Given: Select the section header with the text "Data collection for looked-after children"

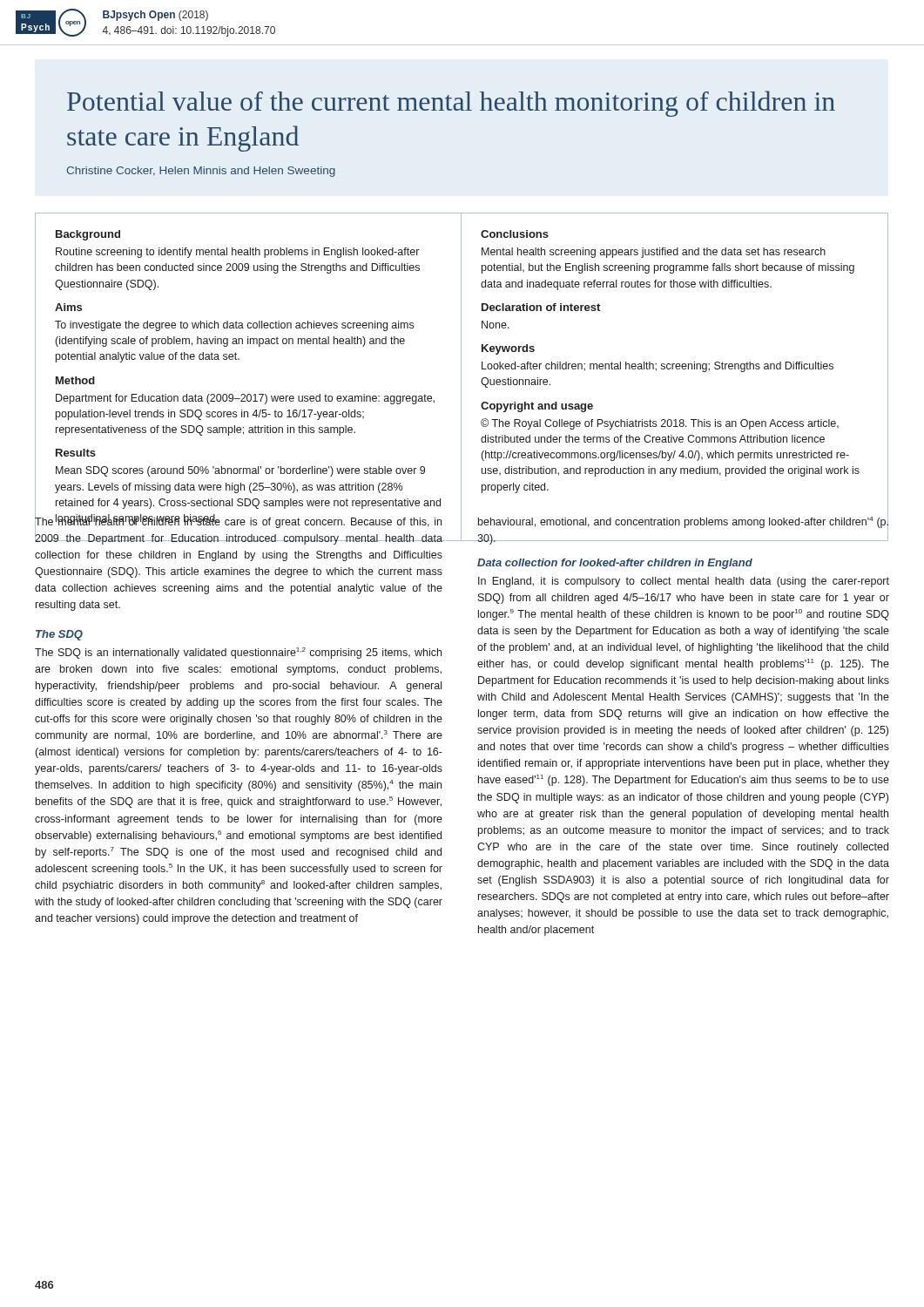Looking at the screenshot, I should coord(615,563).
